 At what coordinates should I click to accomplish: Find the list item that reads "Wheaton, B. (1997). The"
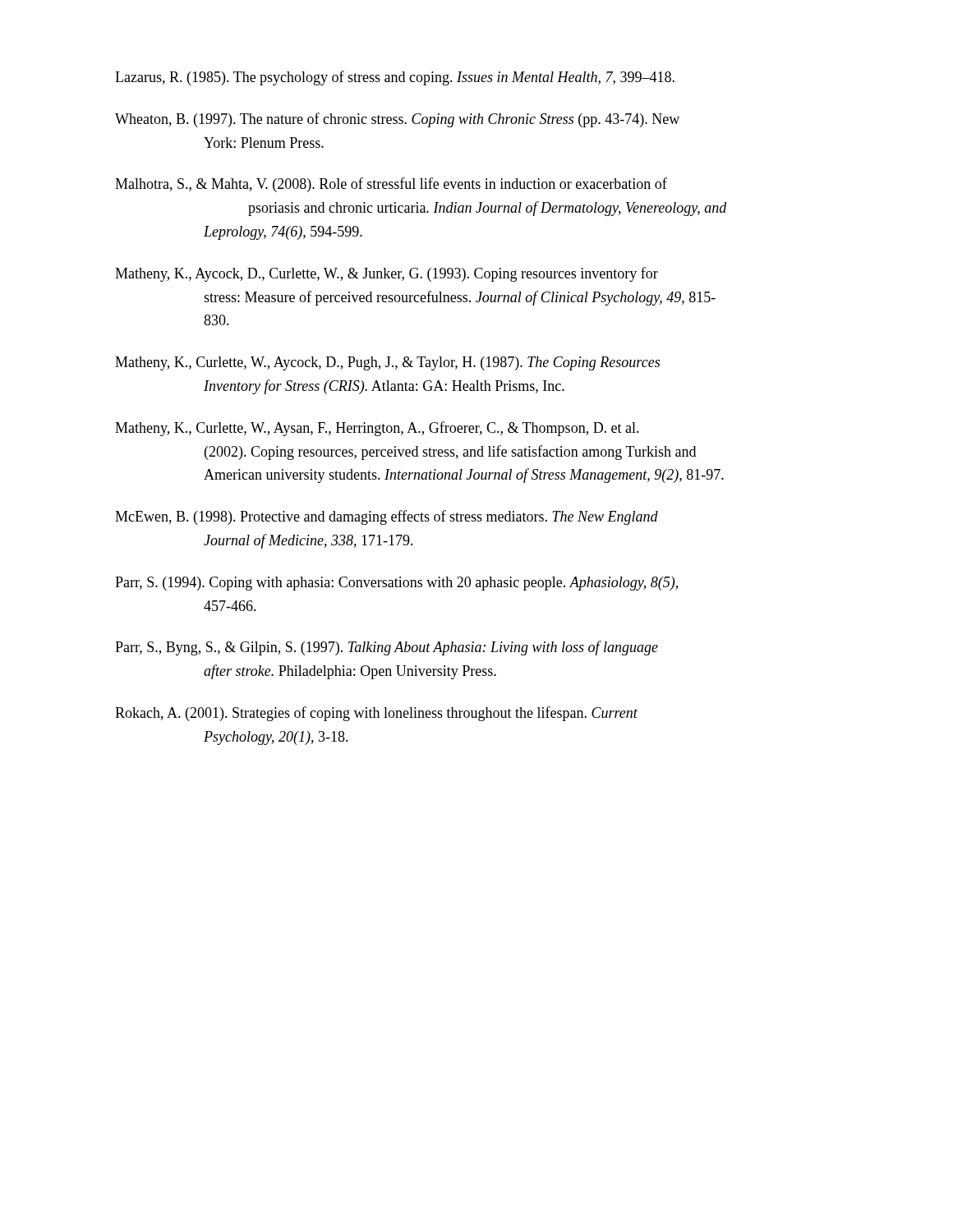[x=476, y=133]
